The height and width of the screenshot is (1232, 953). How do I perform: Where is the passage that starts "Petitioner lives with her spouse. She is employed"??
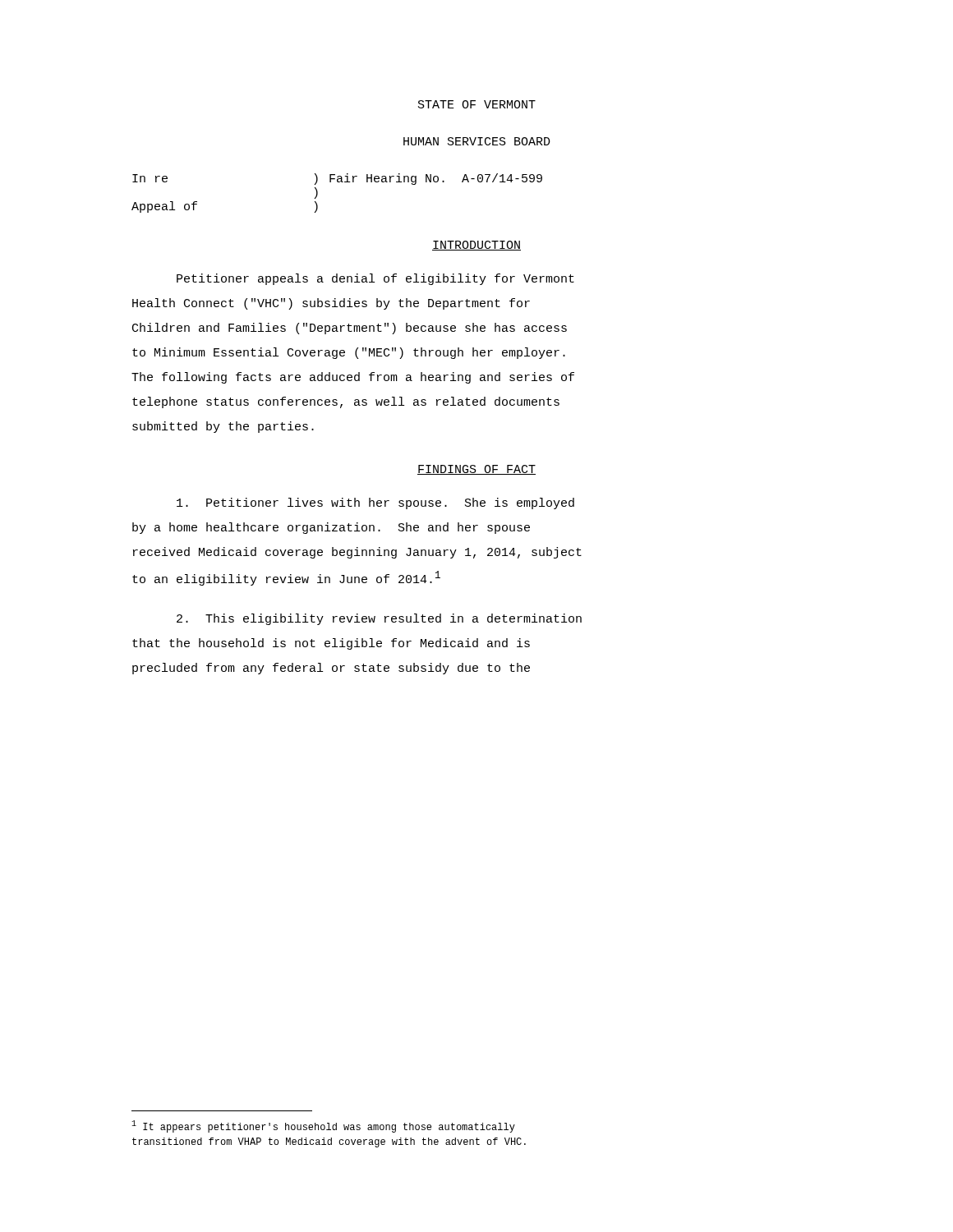coord(357,542)
